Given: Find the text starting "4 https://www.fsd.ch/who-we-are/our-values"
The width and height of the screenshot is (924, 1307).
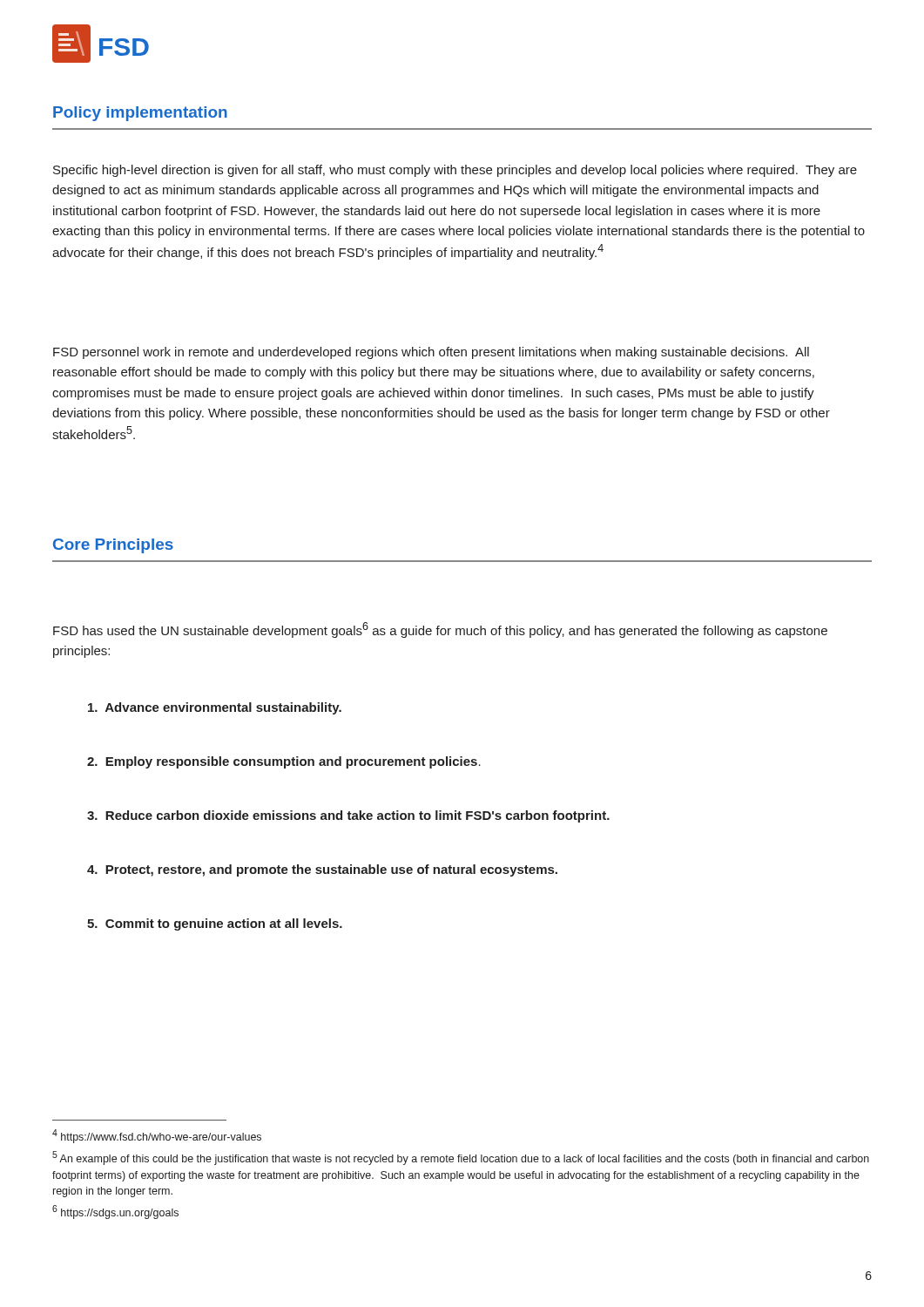Looking at the screenshot, I should [x=157, y=1136].
